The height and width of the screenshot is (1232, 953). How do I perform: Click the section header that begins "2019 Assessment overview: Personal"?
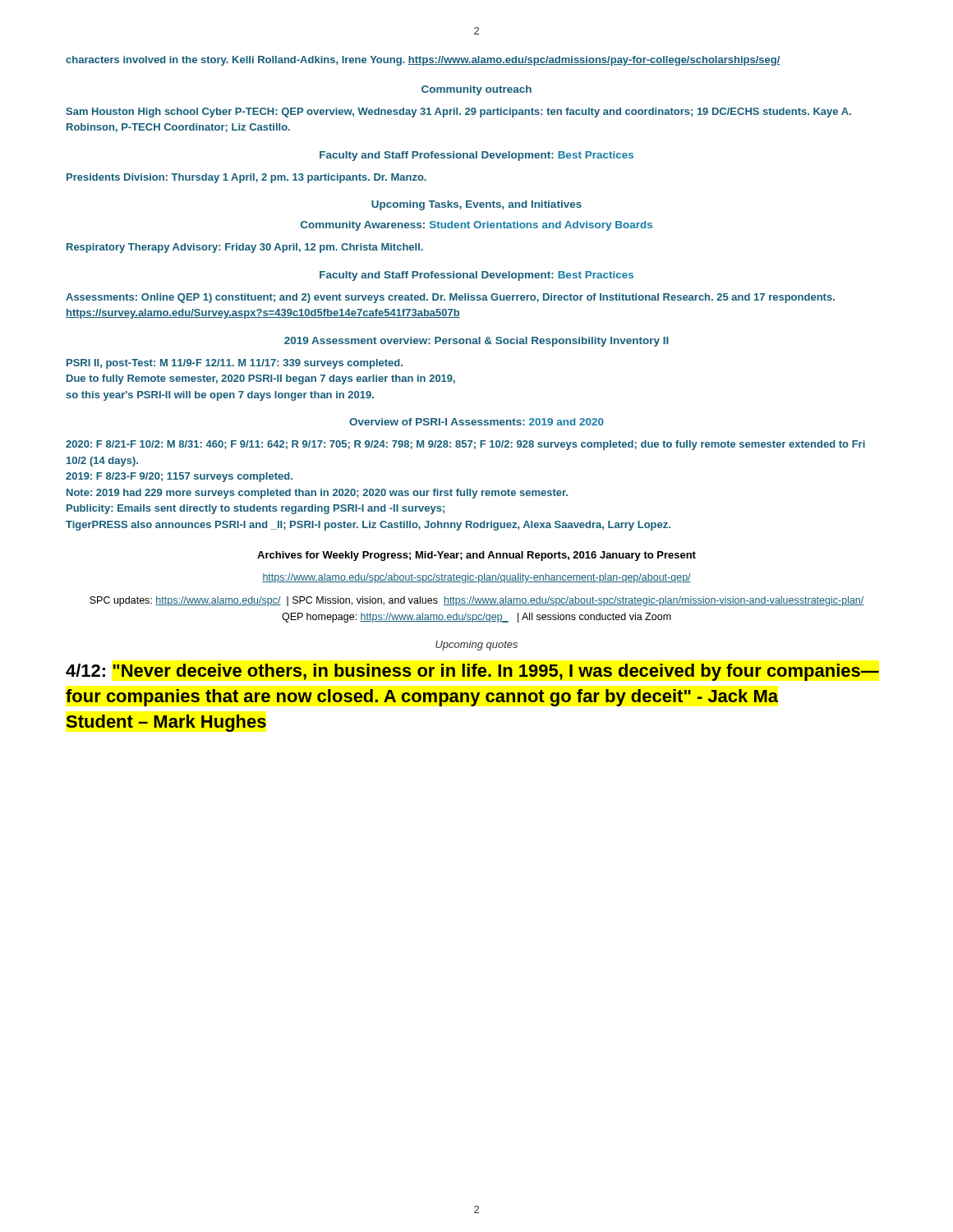pyautogui.click(x=476, y=340)
